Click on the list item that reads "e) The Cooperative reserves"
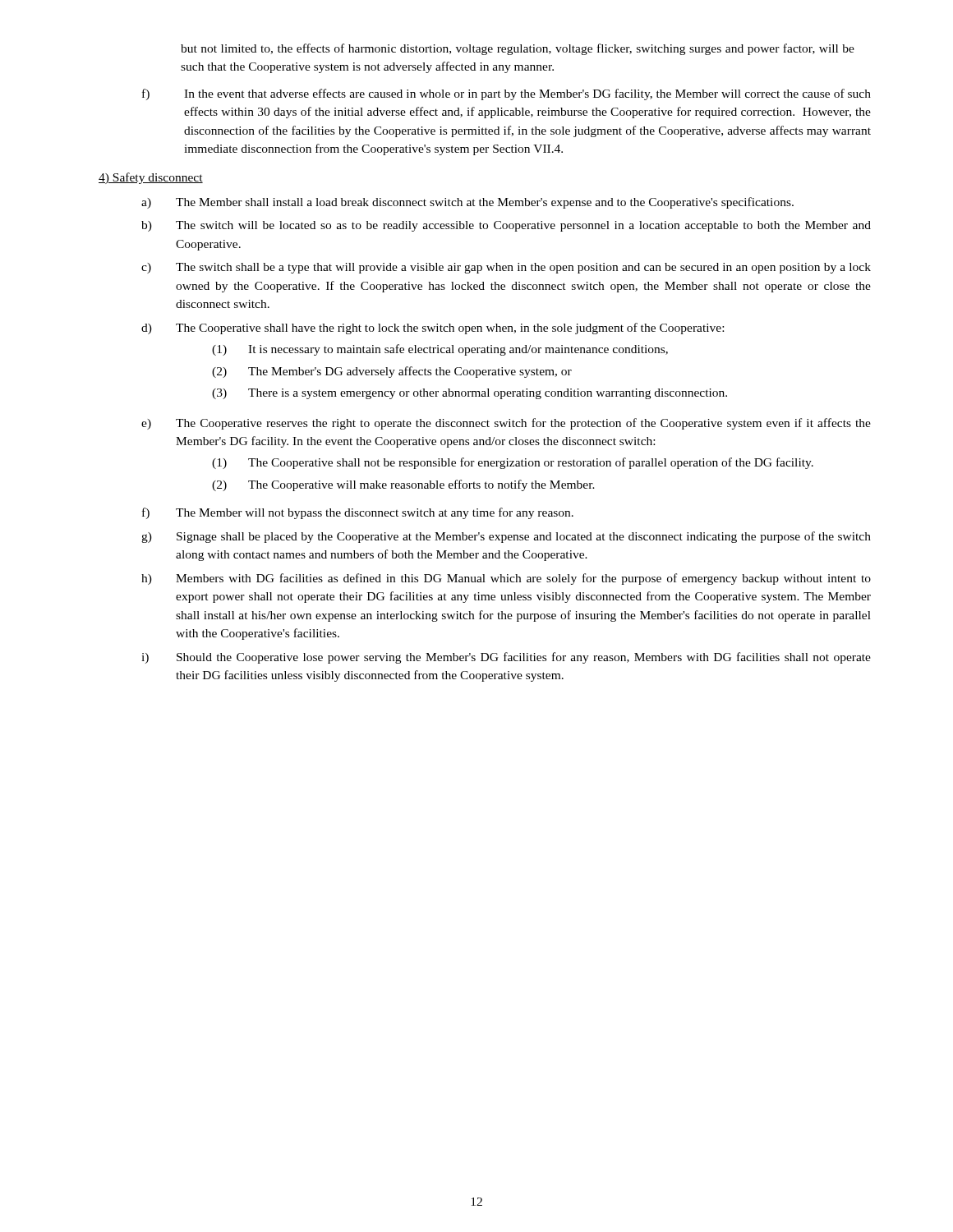 (506, 432)
